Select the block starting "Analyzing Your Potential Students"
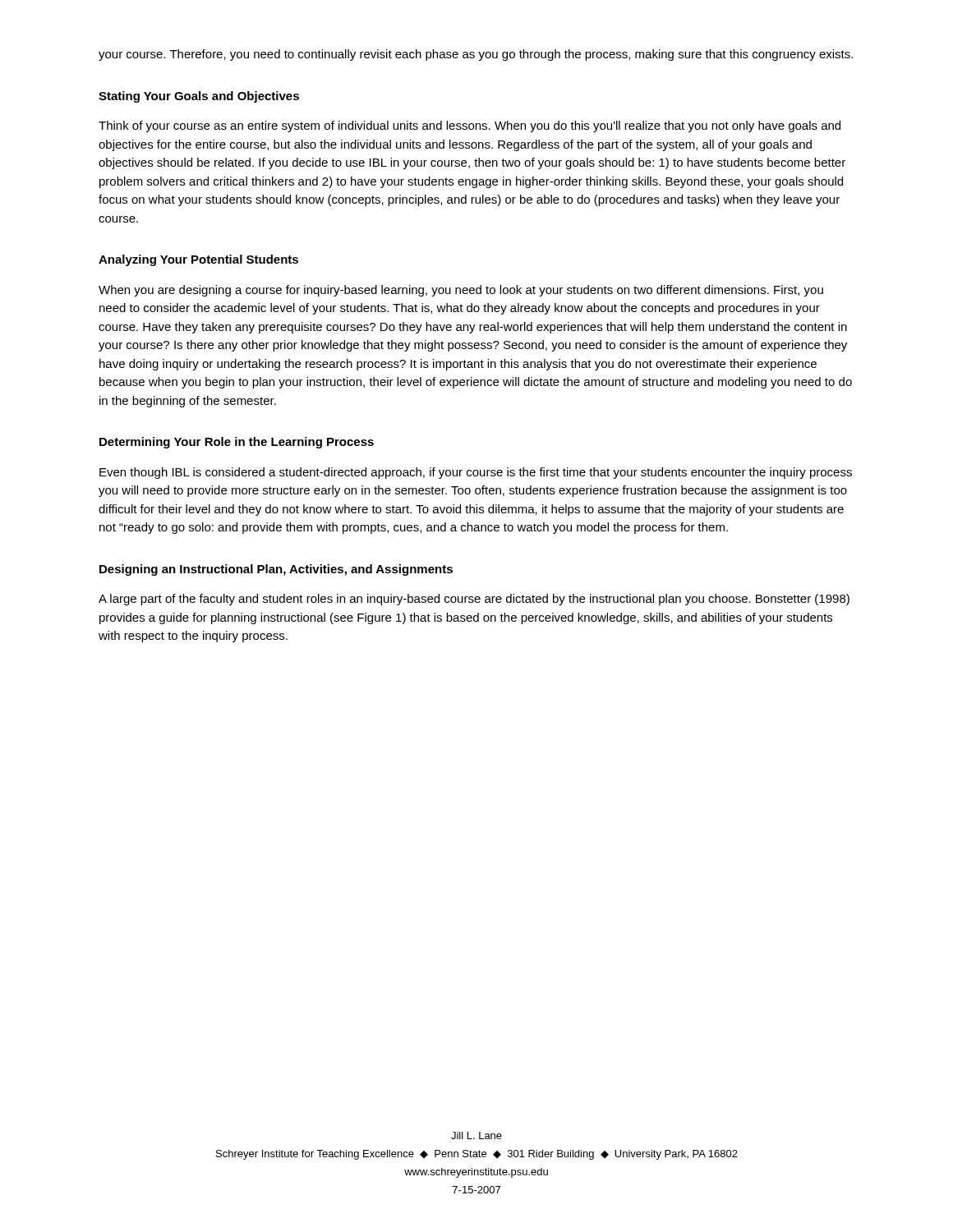The height and width of the screenshot is (1232, 953). pyautogui.click(x=199, y=259)
